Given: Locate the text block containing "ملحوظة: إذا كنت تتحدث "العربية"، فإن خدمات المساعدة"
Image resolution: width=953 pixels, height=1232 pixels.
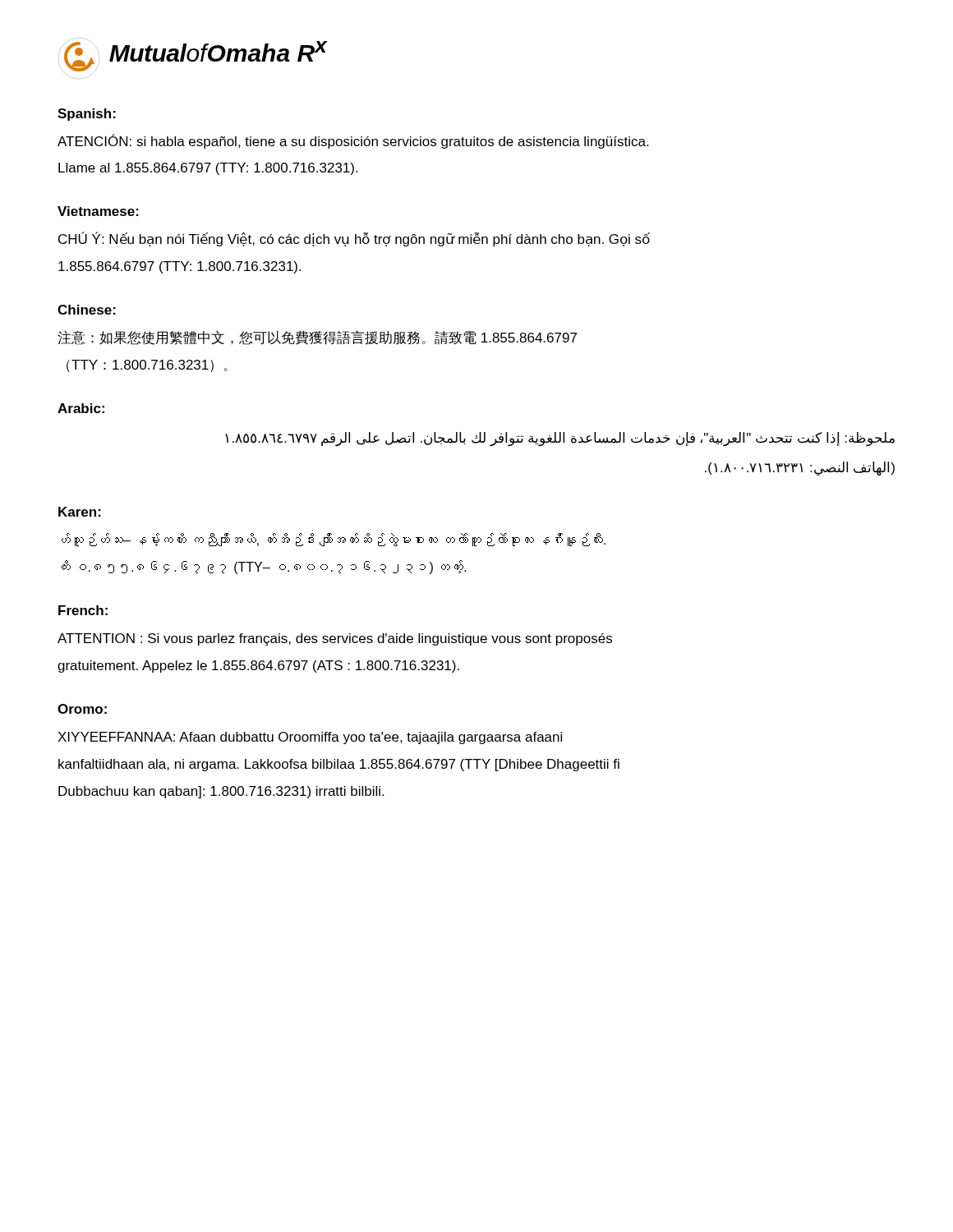Looking at the screenshot, I should (560, 438).
